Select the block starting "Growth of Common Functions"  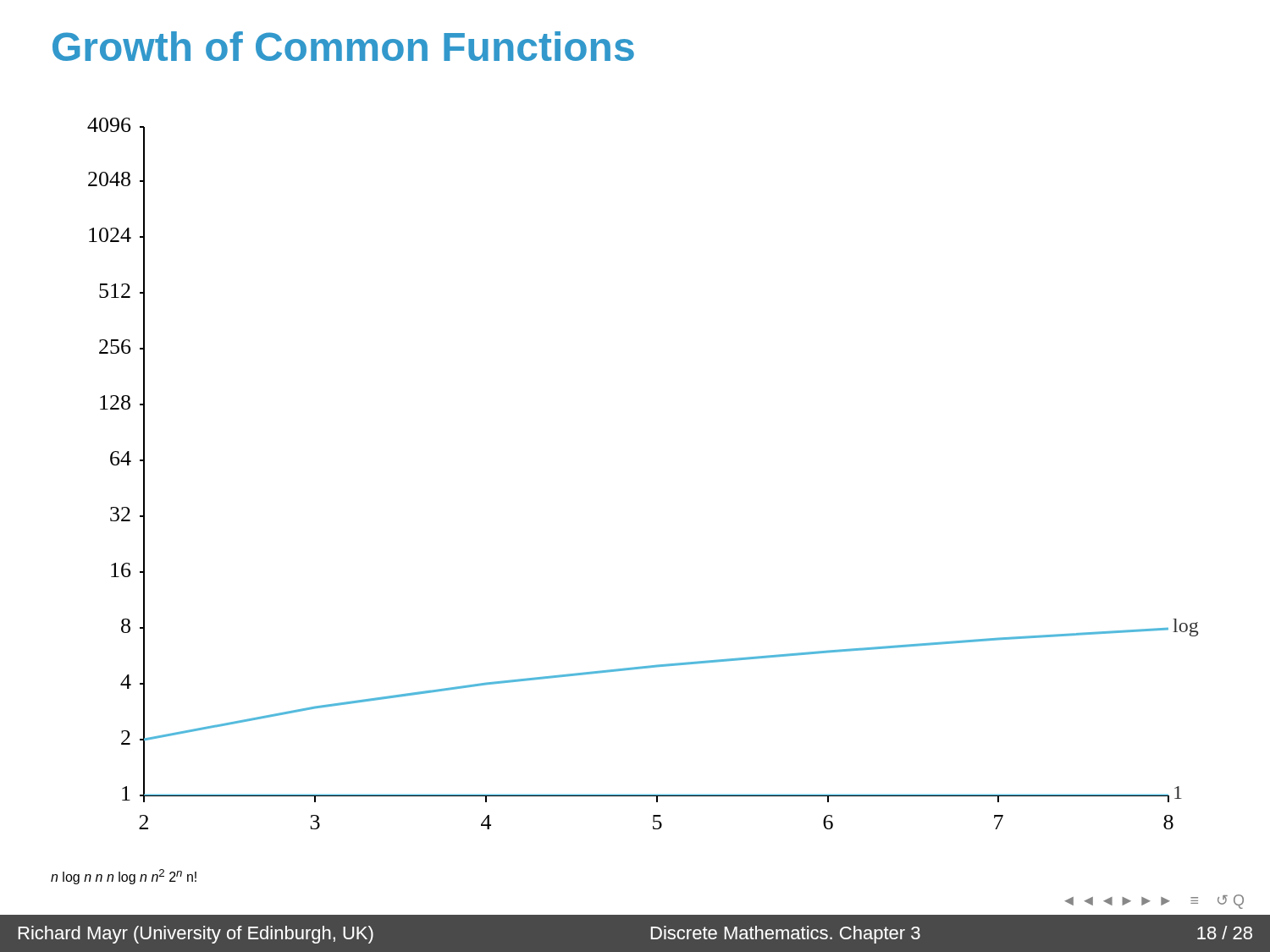coord(343,47)
